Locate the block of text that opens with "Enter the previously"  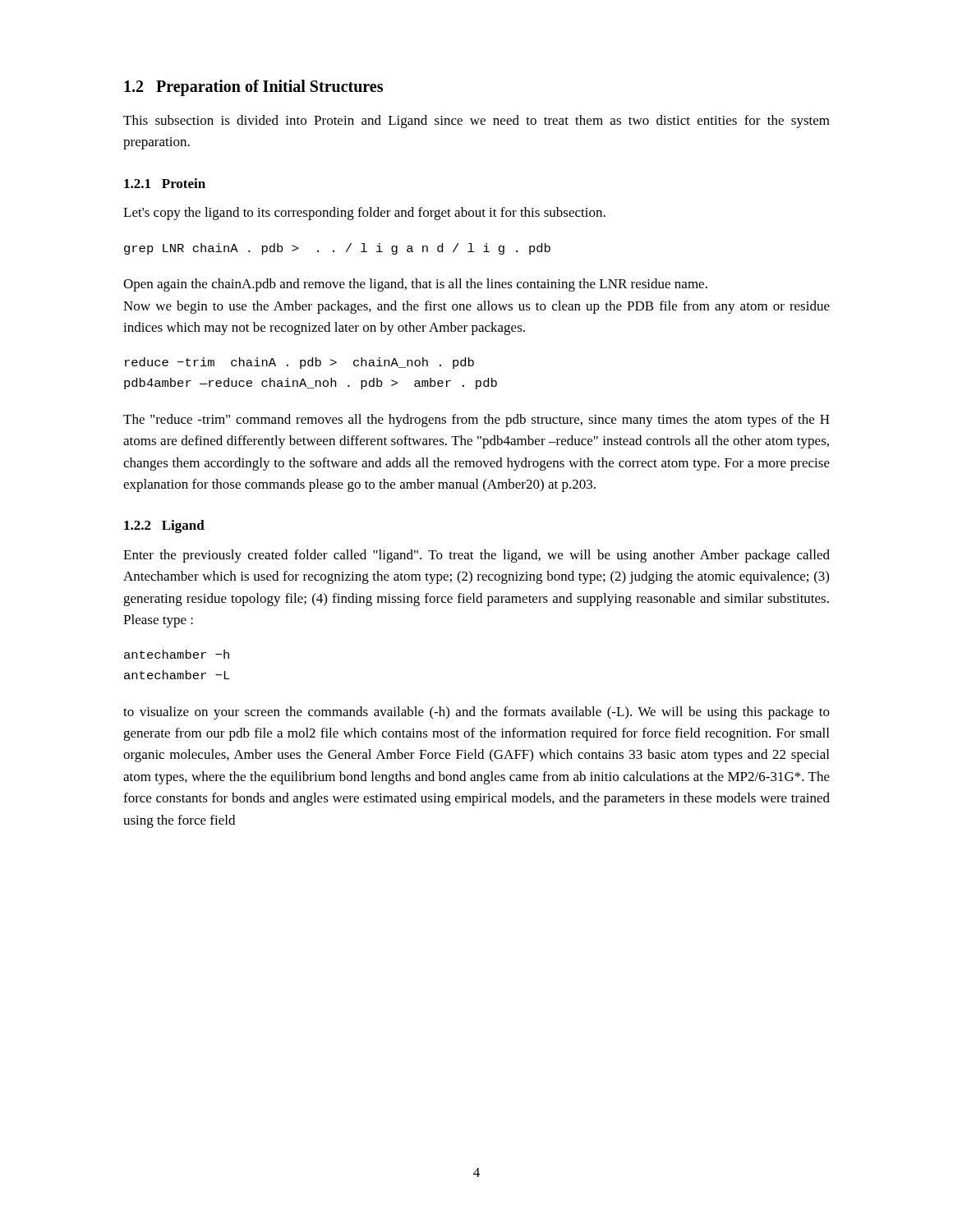point(476,587)
